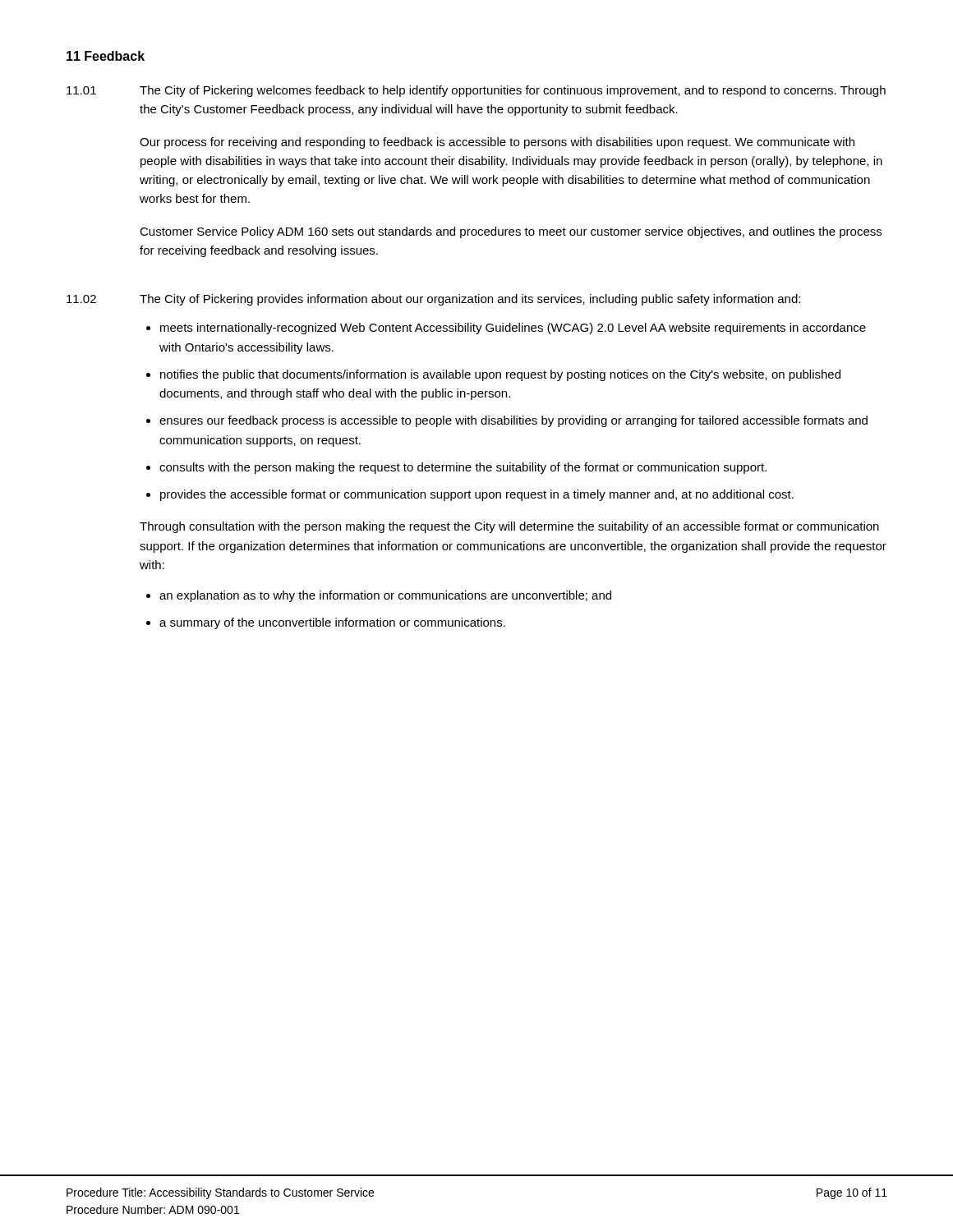Image resolution: width=953 pixels, height=1232 pixels.
Task: Find the passage starting "Through consultation with"
Action: pos(513,545)
